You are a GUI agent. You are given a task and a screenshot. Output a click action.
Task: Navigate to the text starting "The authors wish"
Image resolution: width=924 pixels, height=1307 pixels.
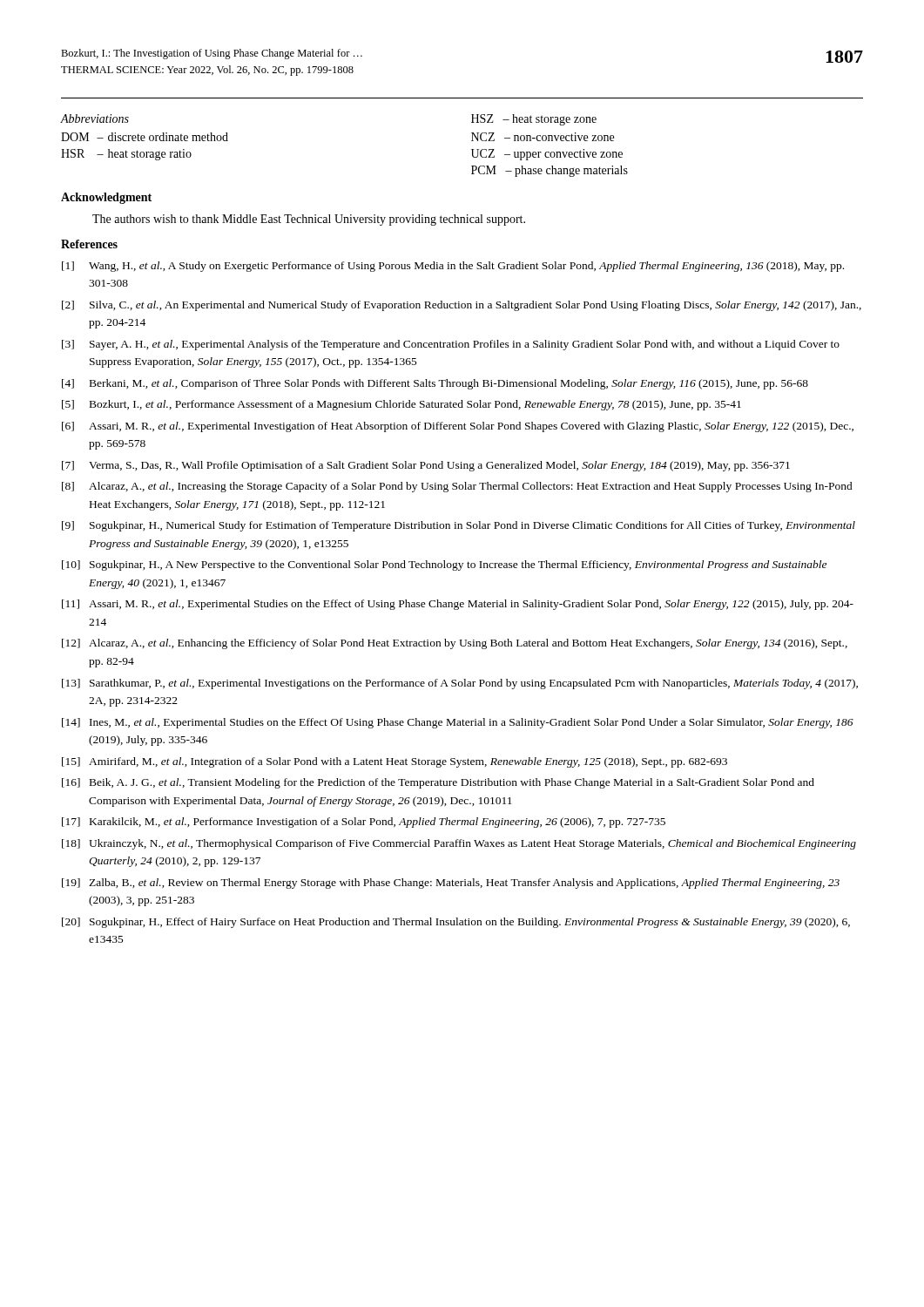point(309,219)
